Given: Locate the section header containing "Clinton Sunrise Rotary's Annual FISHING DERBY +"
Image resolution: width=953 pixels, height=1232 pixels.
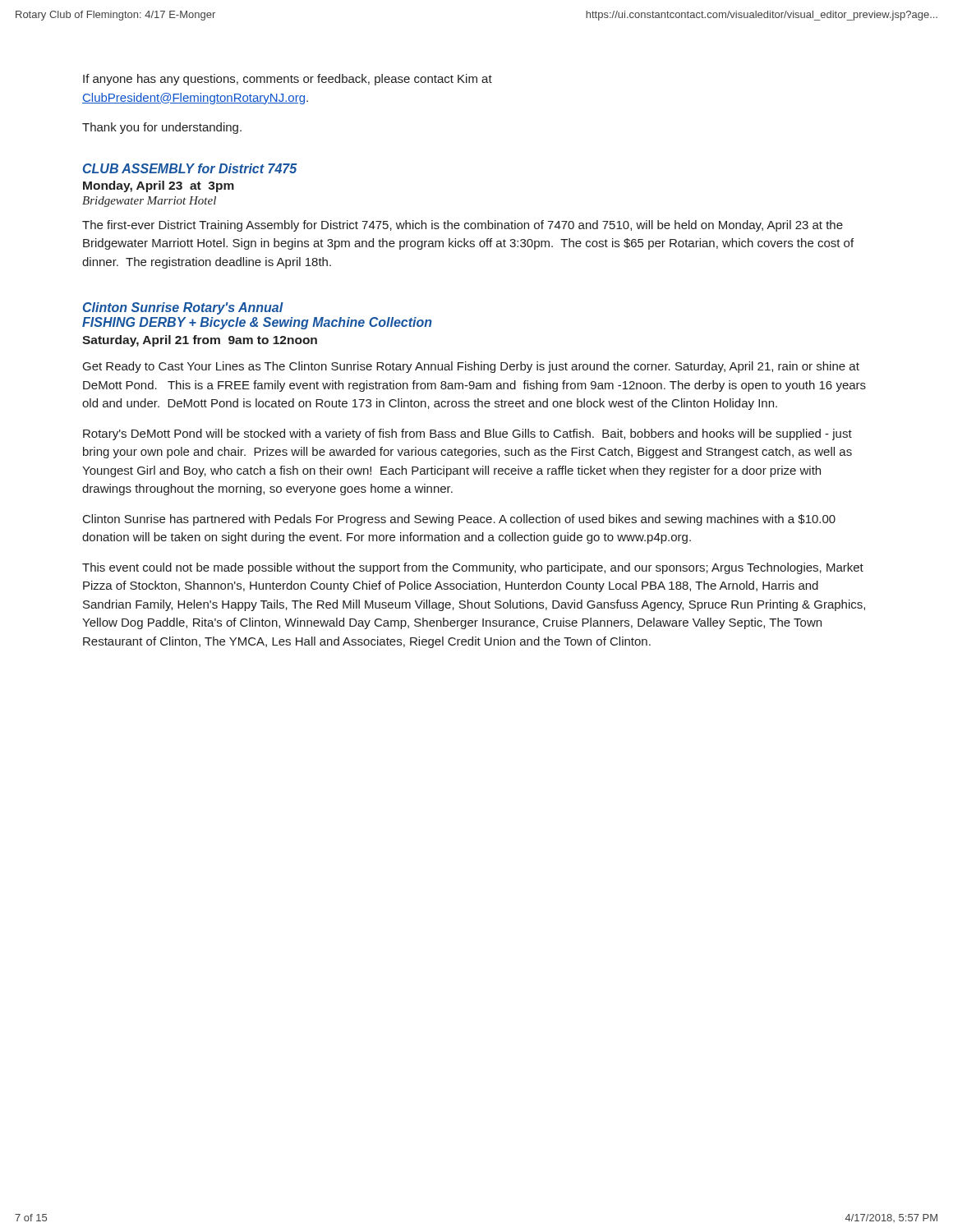Looking at the screenshot, I should coord(257,315).
